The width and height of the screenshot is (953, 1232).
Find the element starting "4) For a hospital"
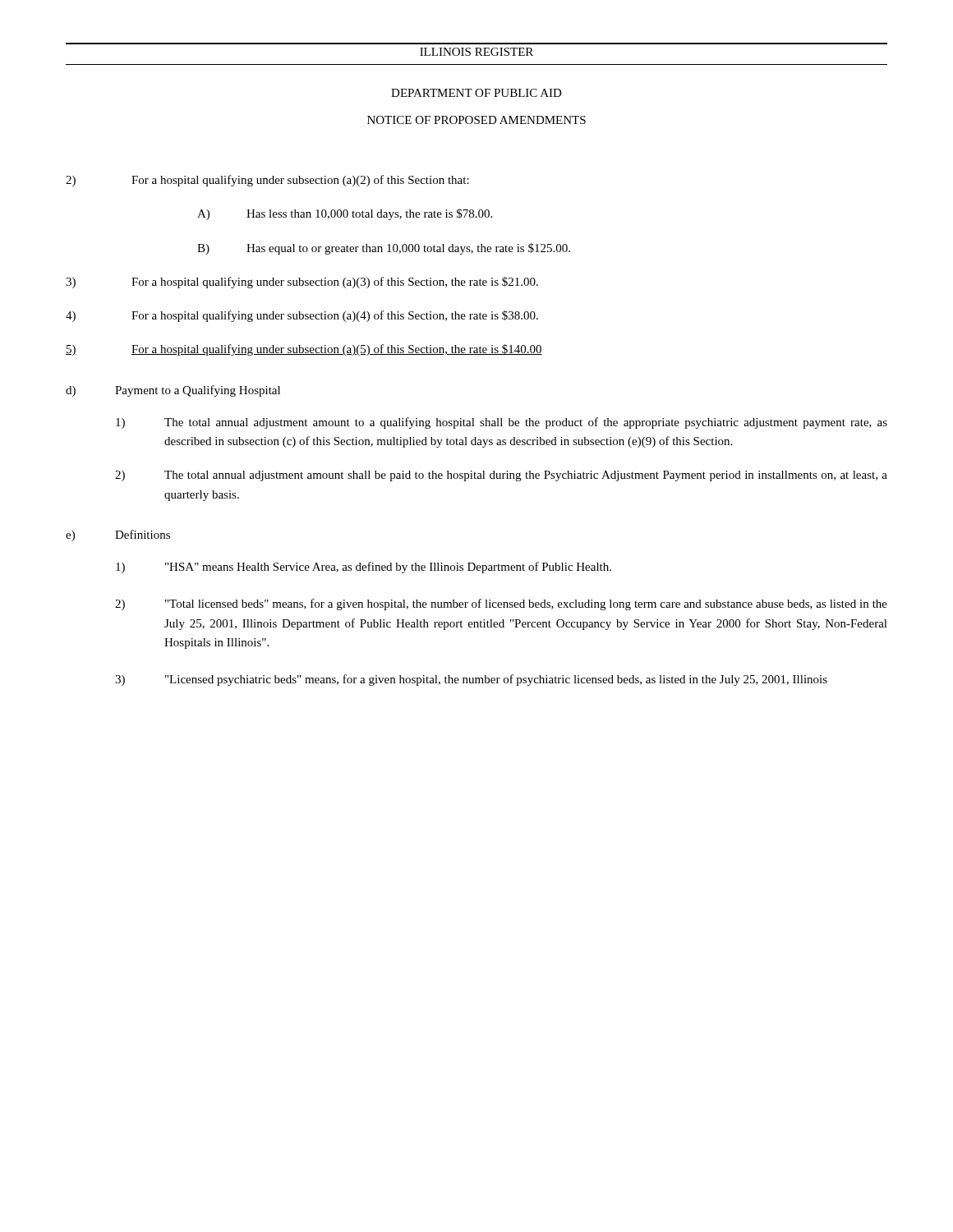pyautogui.click(x=476, y=316)
